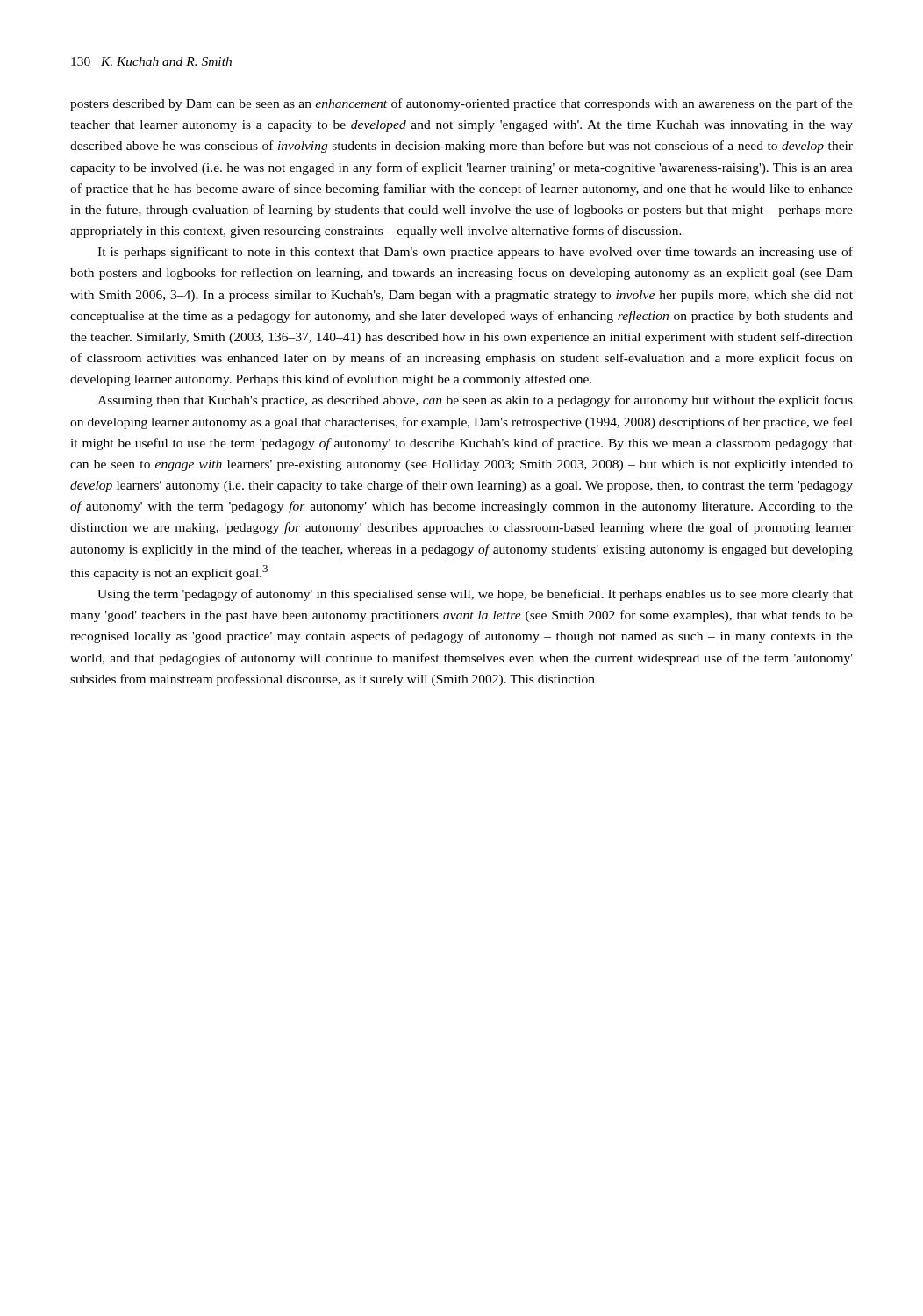Select the block starting "It is perhaps significant"
Viewport: 923px width, 1316px height.
click(462, 316)
